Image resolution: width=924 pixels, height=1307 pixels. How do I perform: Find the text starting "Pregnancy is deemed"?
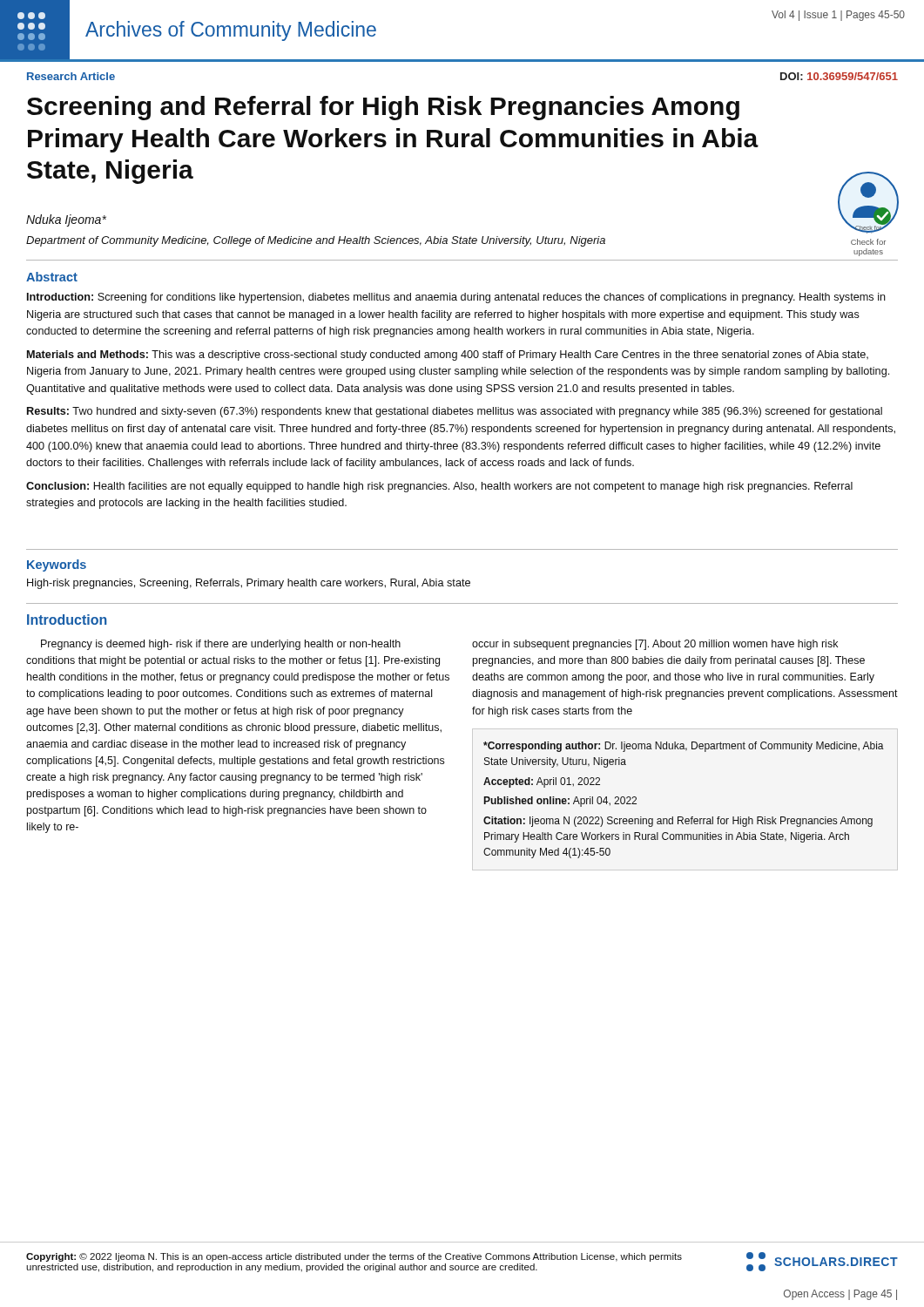(239, 736)
